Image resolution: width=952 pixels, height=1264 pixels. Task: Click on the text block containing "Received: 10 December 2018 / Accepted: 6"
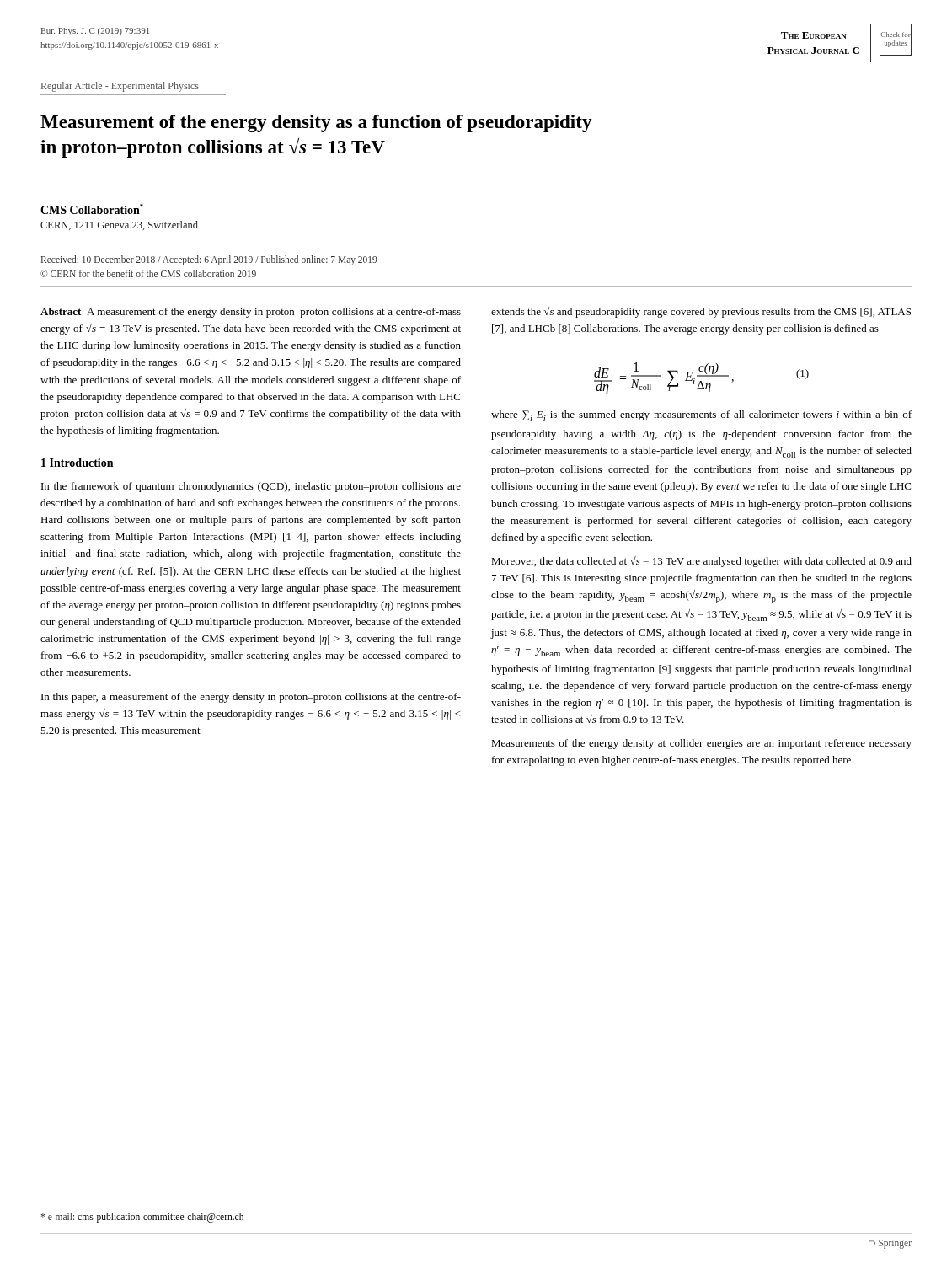(x=209, y=267)
